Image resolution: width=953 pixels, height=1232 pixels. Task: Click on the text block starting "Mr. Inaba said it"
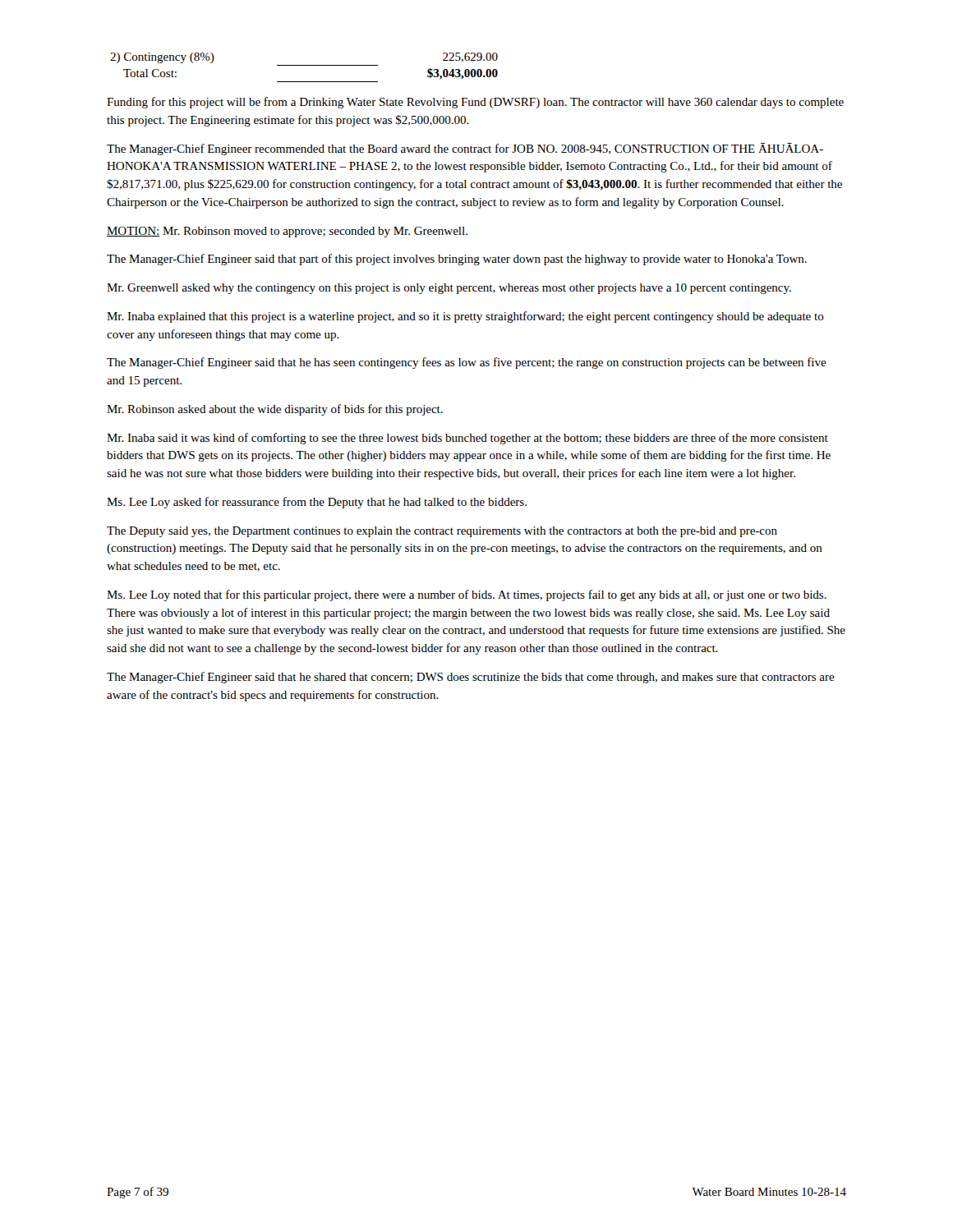pyautogui.click(x=476, y=456)
